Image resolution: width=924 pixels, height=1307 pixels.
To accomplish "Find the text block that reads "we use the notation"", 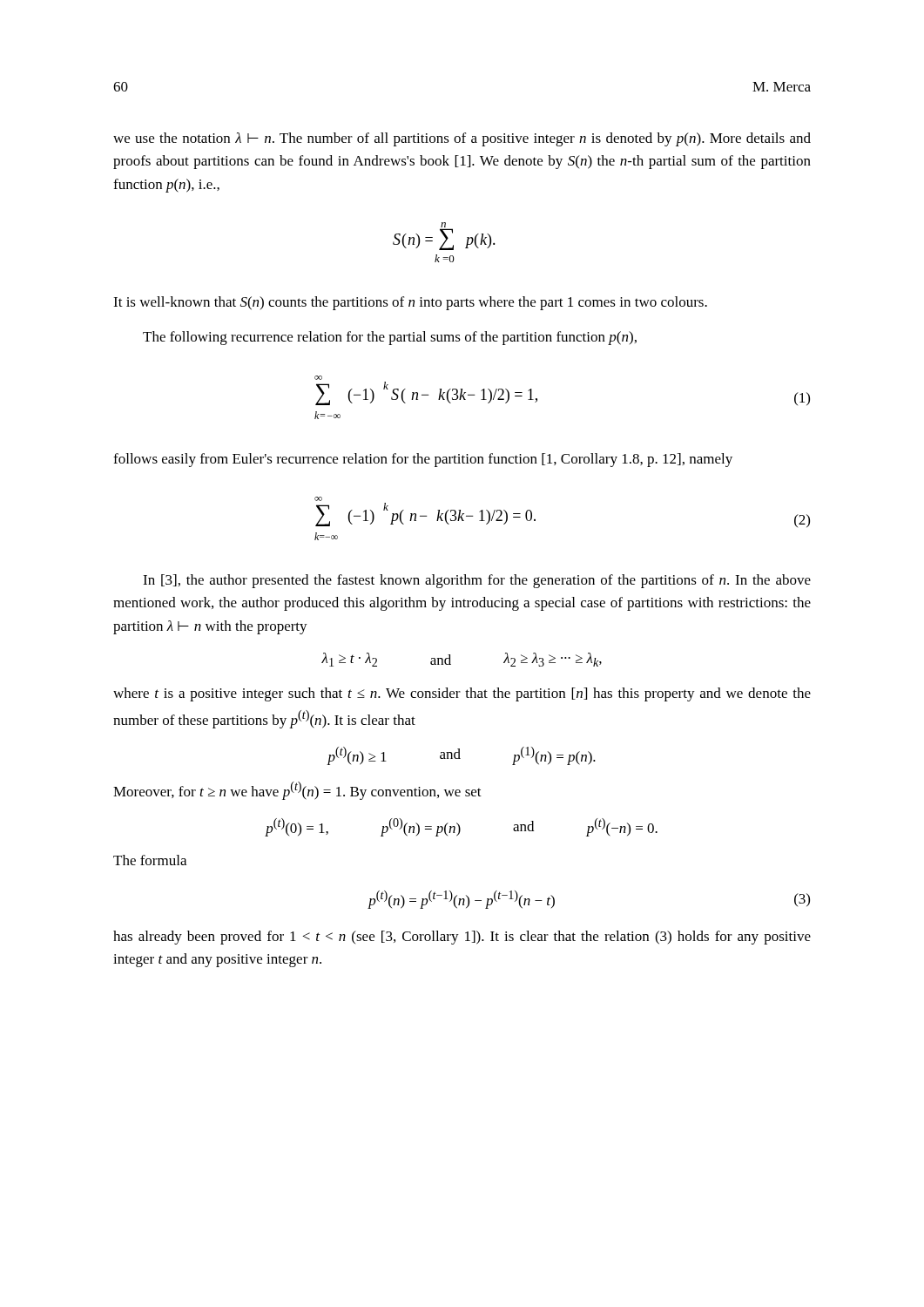I will click(x=462, y=162).
